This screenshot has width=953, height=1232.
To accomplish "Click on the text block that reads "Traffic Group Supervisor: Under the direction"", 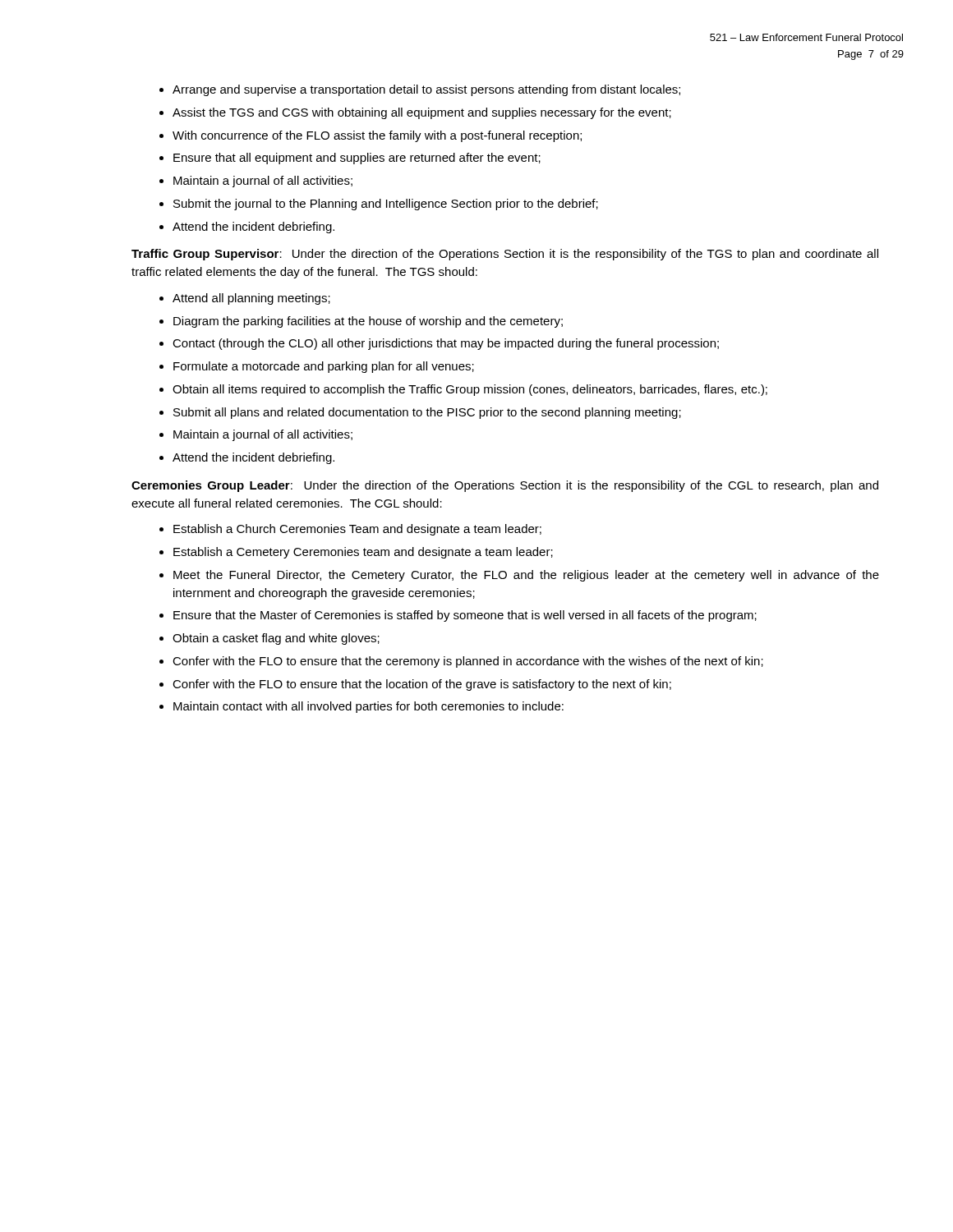I will coord(505,263).
